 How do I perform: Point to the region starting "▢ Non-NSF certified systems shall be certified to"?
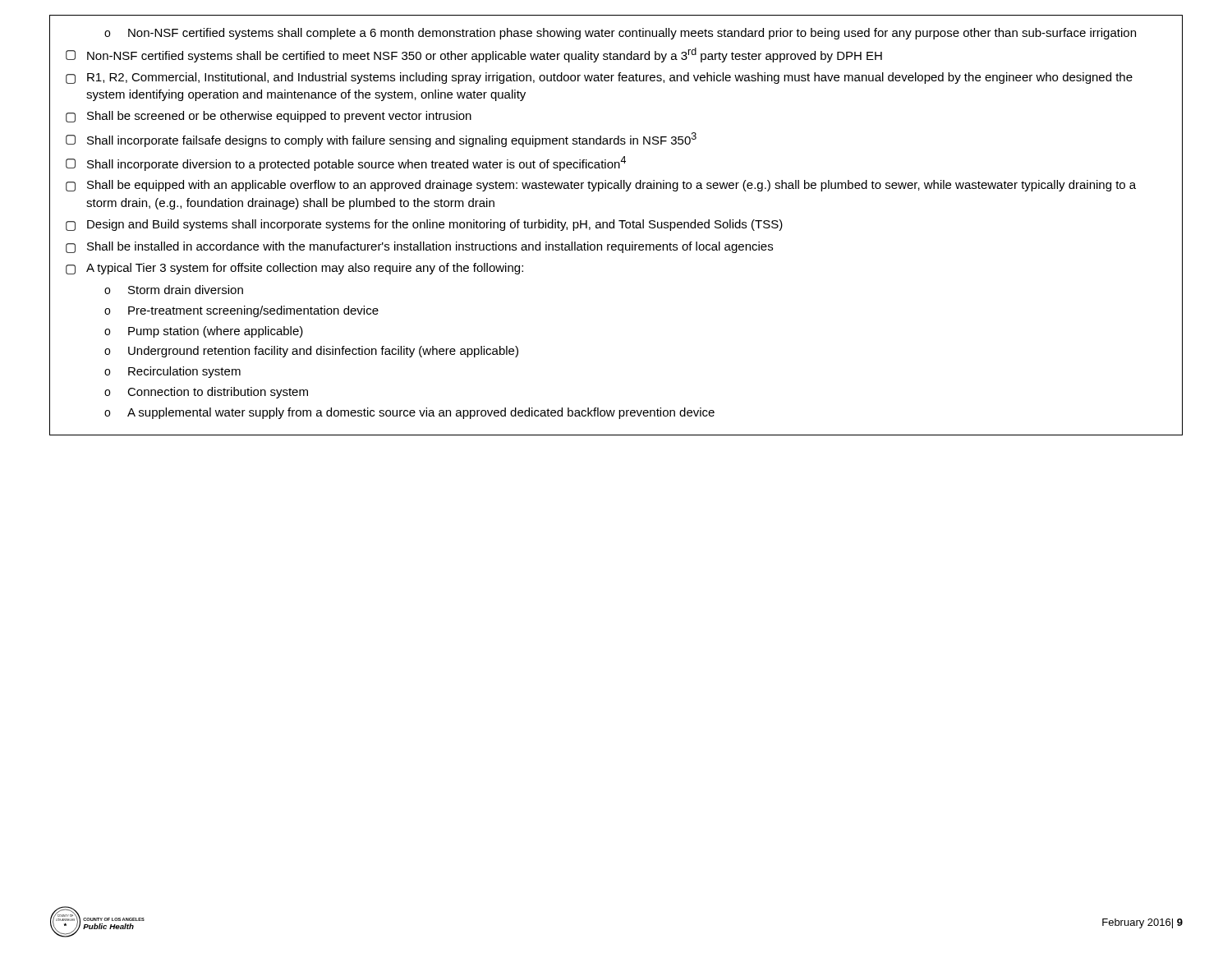616,54
